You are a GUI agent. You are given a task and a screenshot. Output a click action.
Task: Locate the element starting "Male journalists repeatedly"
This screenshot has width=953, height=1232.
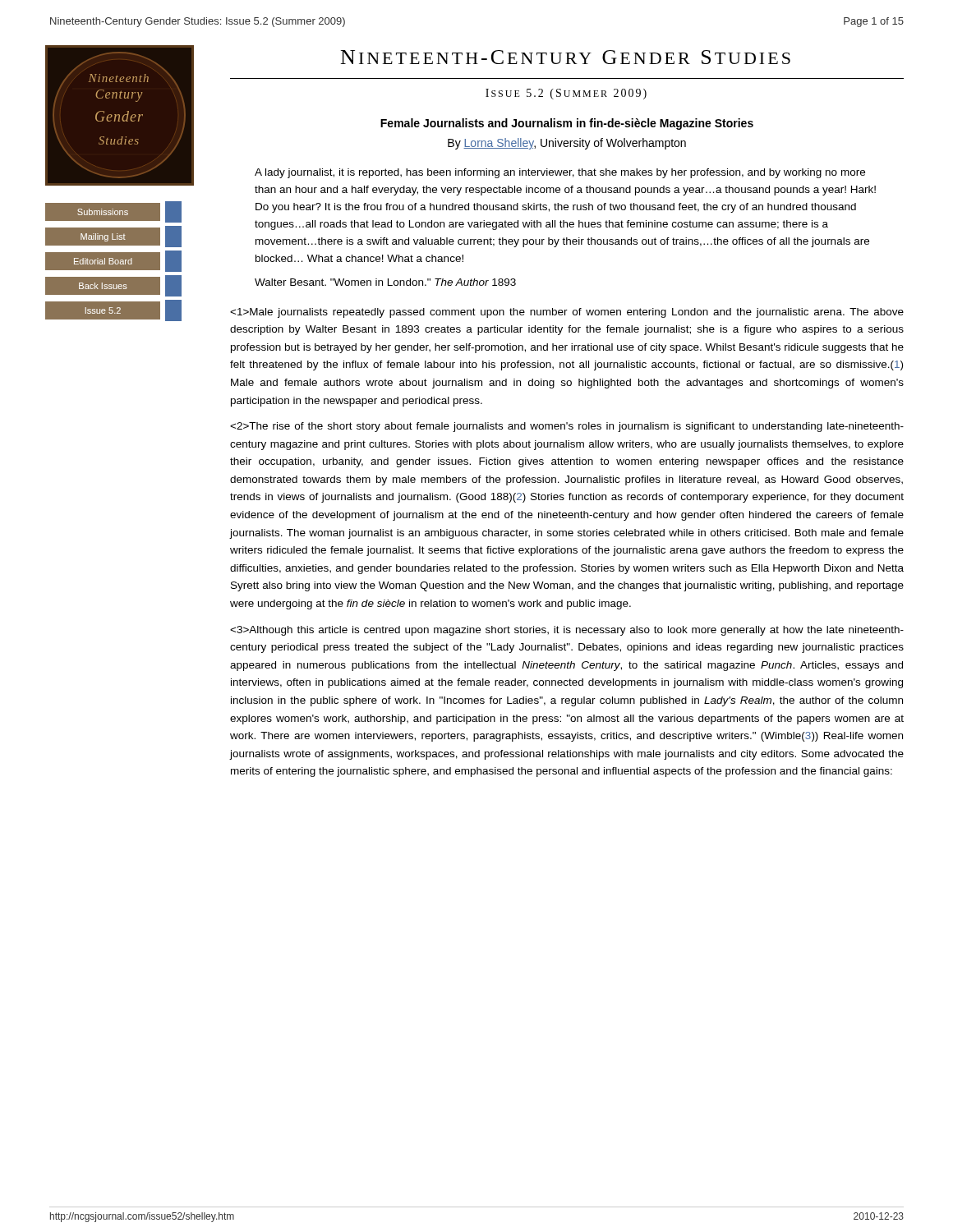click(x=567, y=356)
